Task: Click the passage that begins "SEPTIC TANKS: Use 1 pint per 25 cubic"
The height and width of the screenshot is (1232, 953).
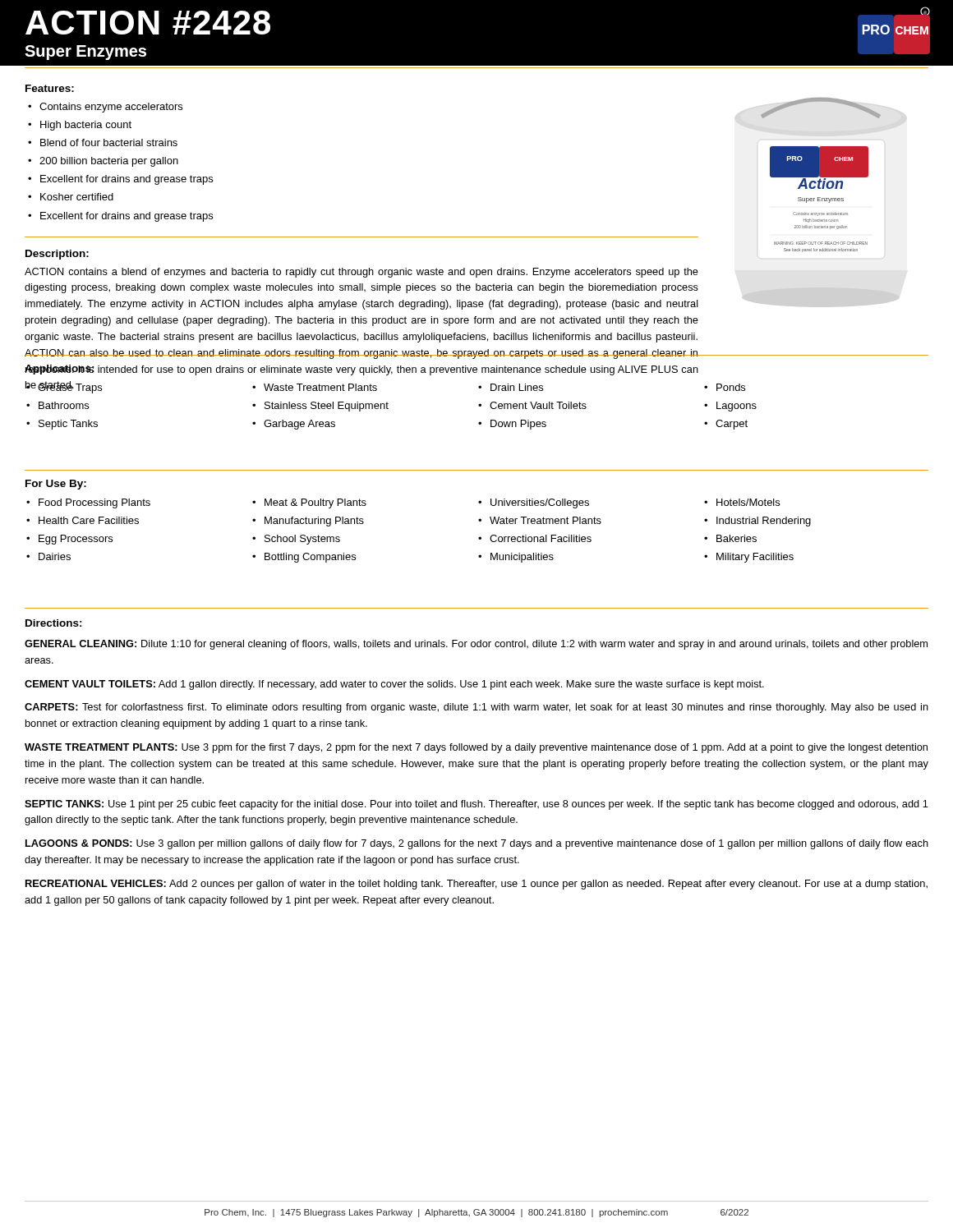Action: pos(476,812)
